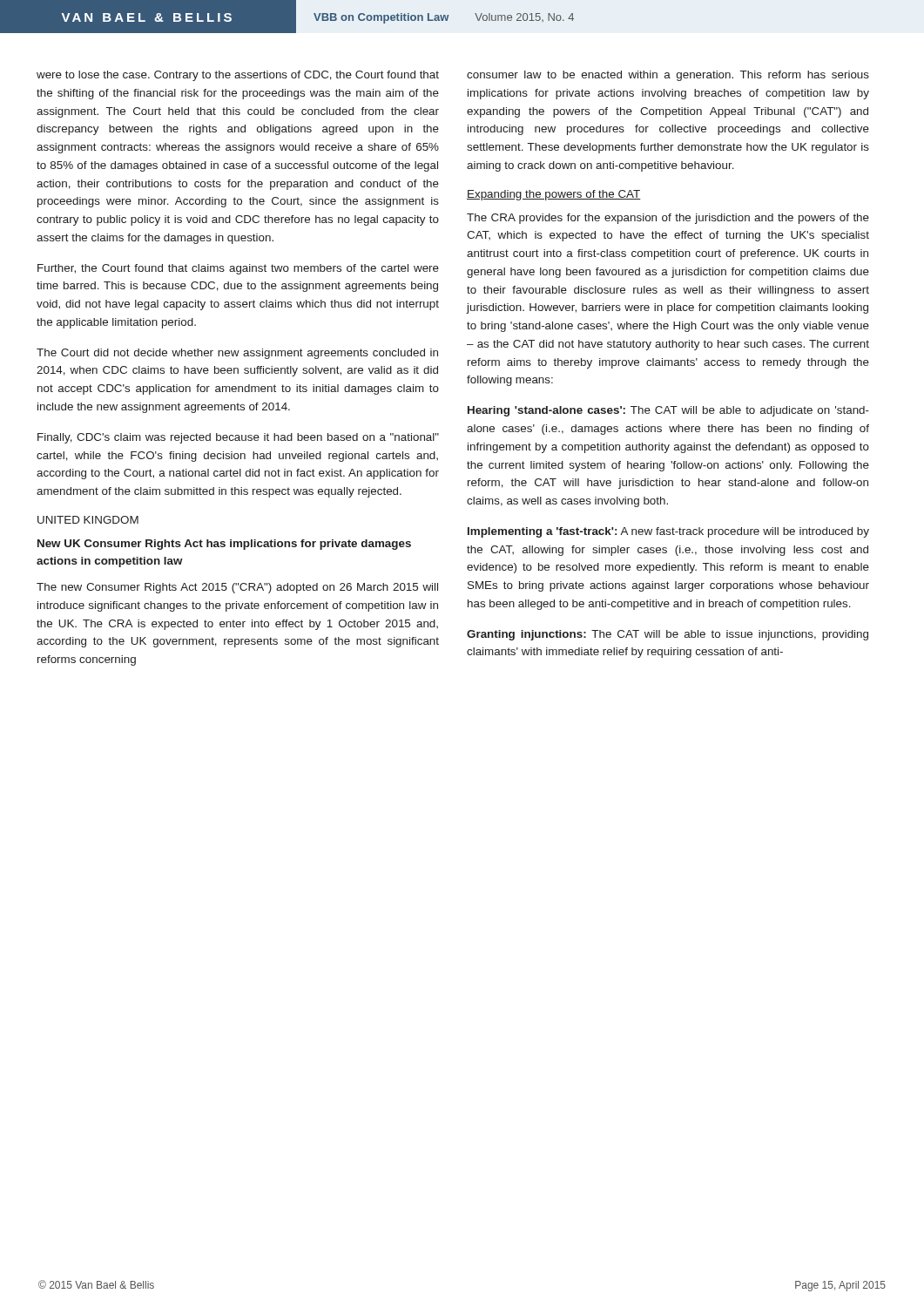Find the block on this page that starts "Finally, CDC's claim was rejected because it"
Viewport: 924px width, 1307px height.
coord(238,464)
